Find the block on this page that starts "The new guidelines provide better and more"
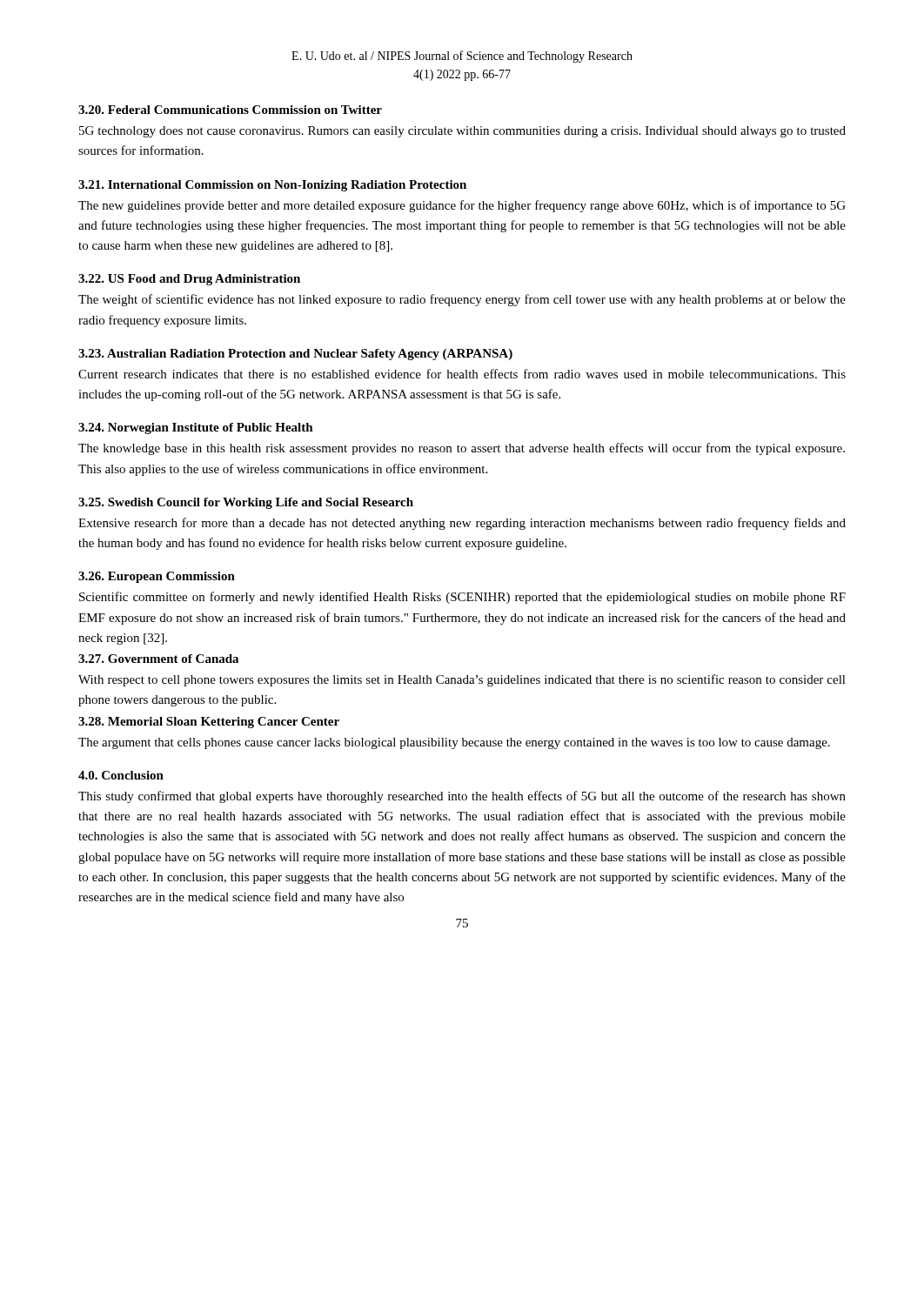 [x=462, y=225]
